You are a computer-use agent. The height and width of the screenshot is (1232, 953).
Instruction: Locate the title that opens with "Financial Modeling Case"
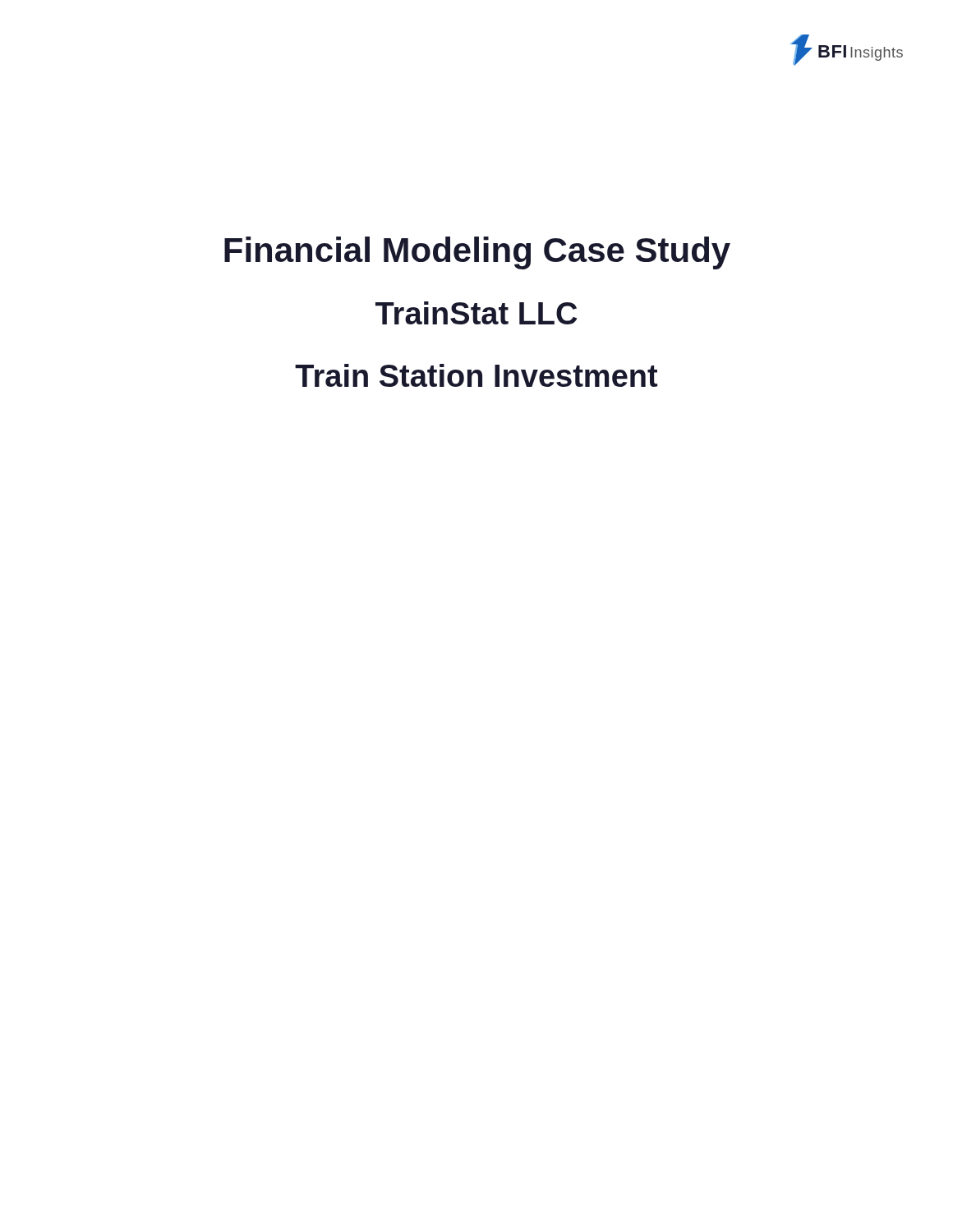[x=476, y=250]
